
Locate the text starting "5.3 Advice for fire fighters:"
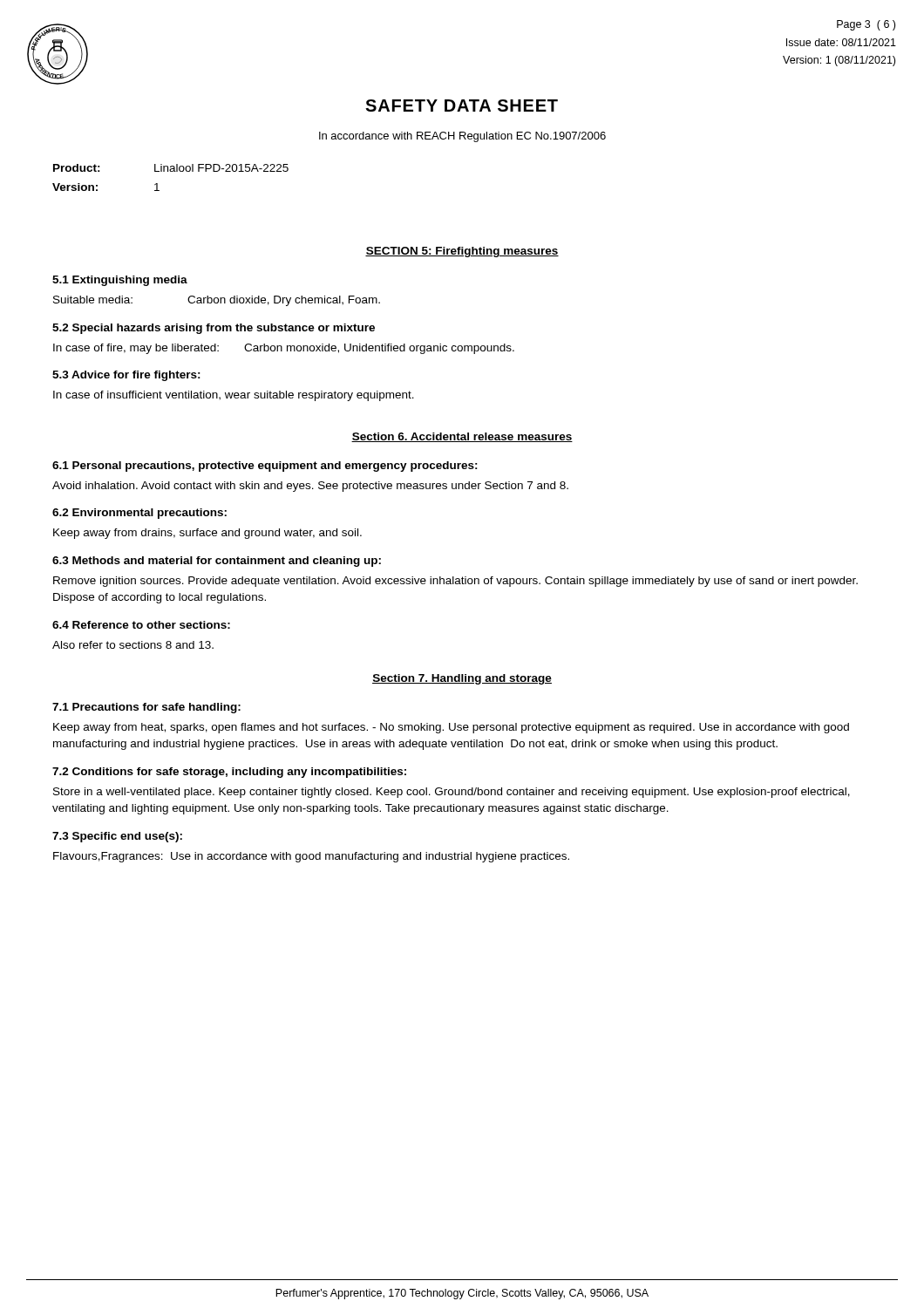[127, 375]
